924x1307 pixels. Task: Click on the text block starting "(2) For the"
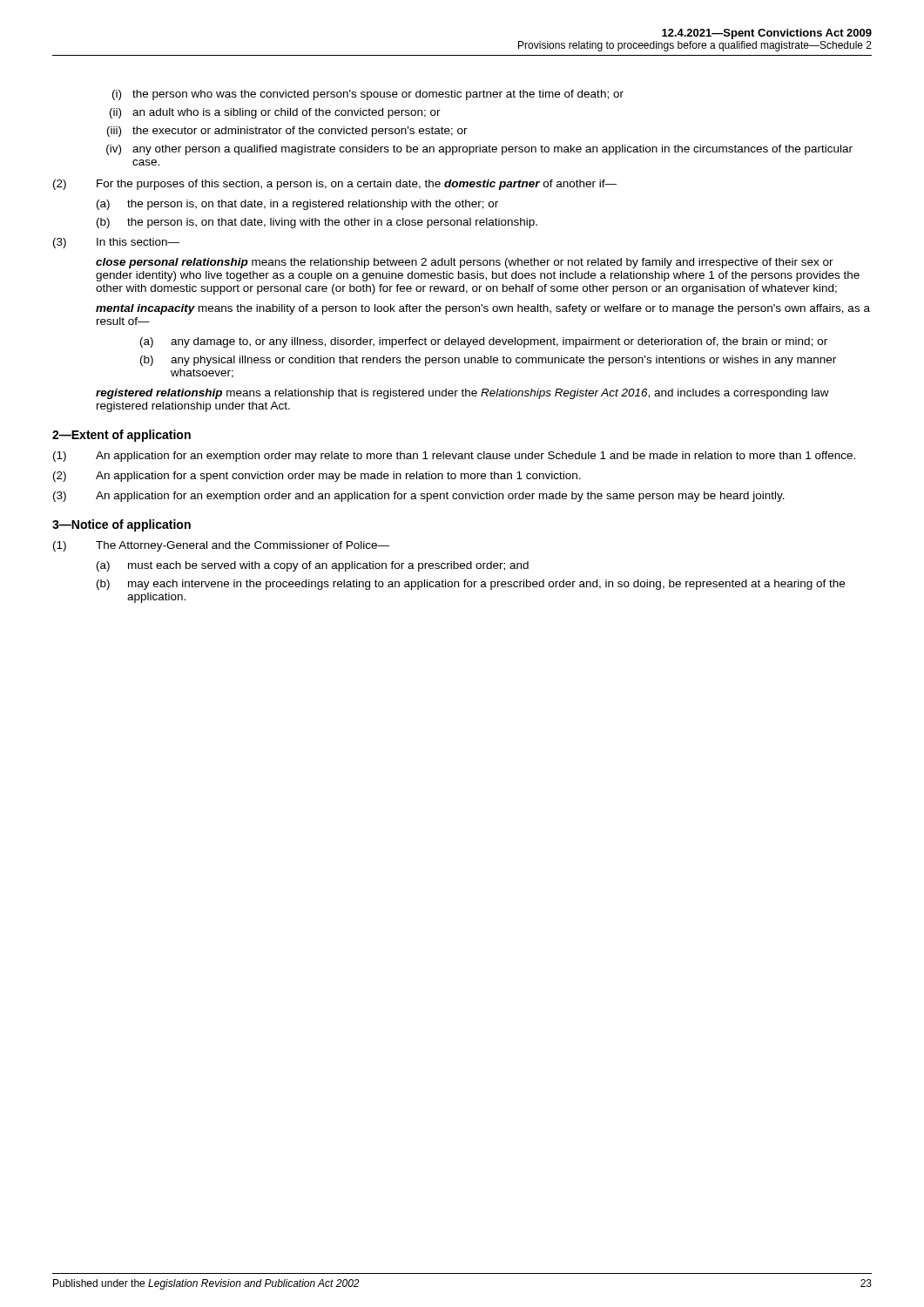point(462,183)
